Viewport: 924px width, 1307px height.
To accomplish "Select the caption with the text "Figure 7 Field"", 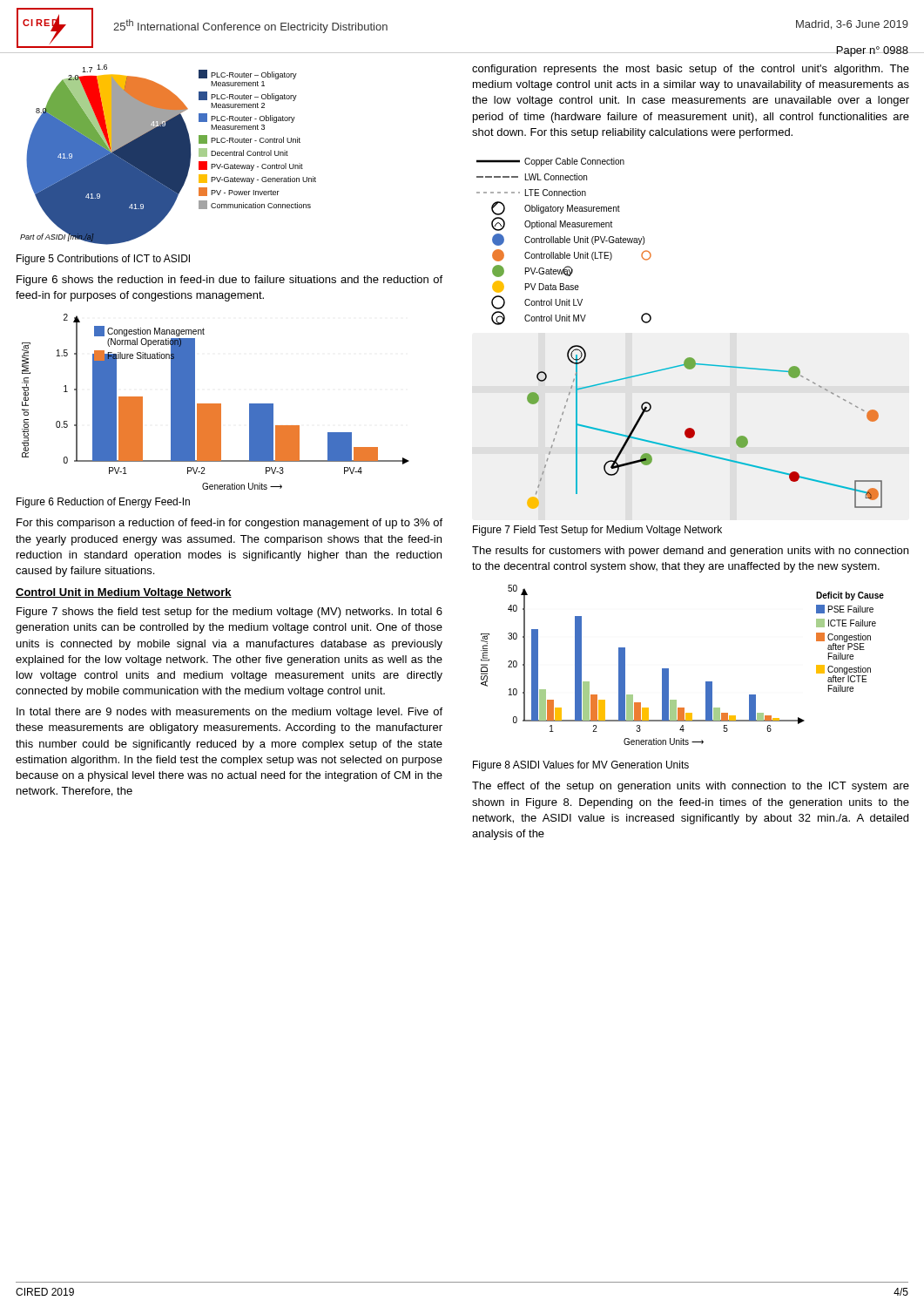I will click(597, 530).
